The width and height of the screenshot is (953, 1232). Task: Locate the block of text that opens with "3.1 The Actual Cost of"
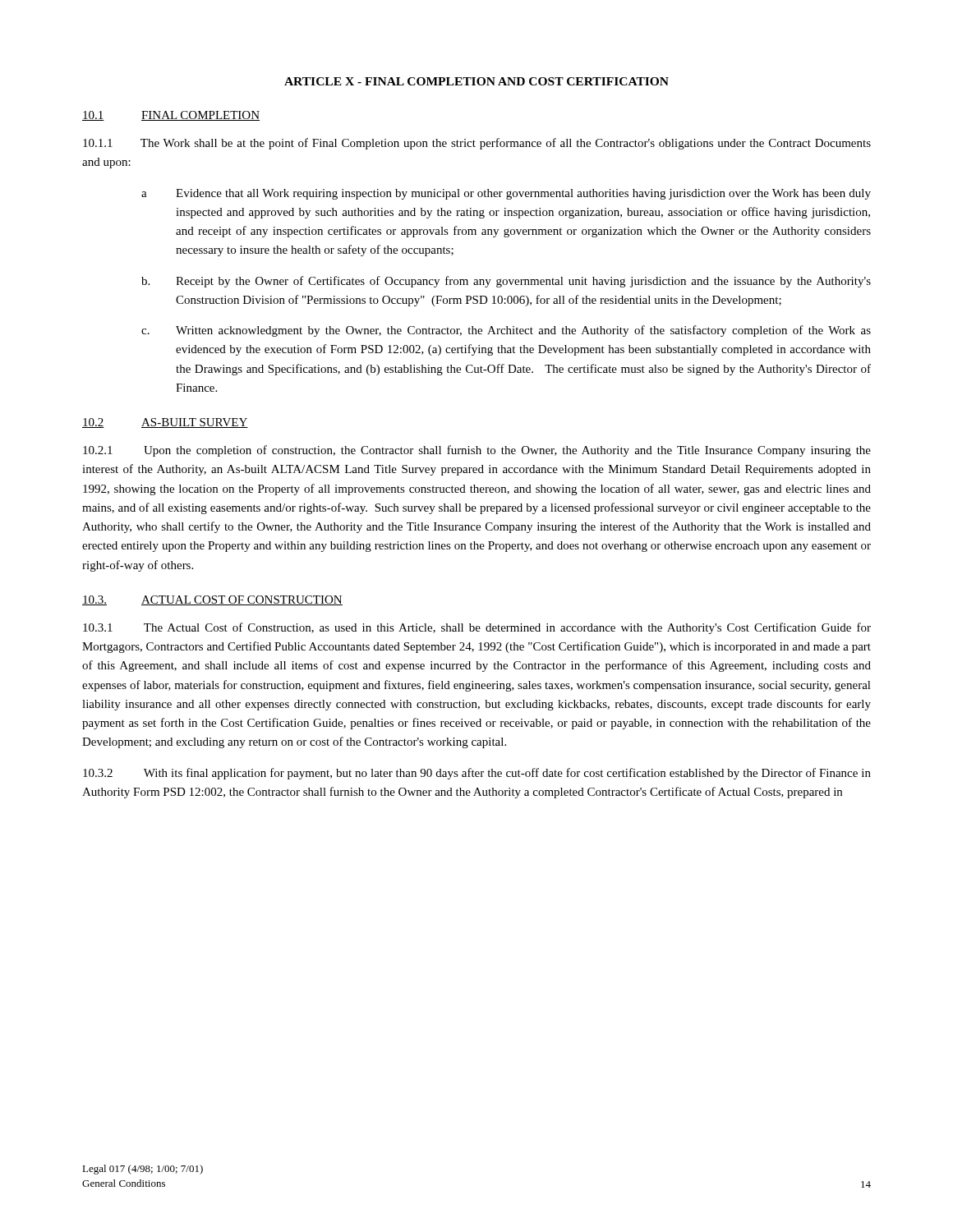(x=476, y=683)
